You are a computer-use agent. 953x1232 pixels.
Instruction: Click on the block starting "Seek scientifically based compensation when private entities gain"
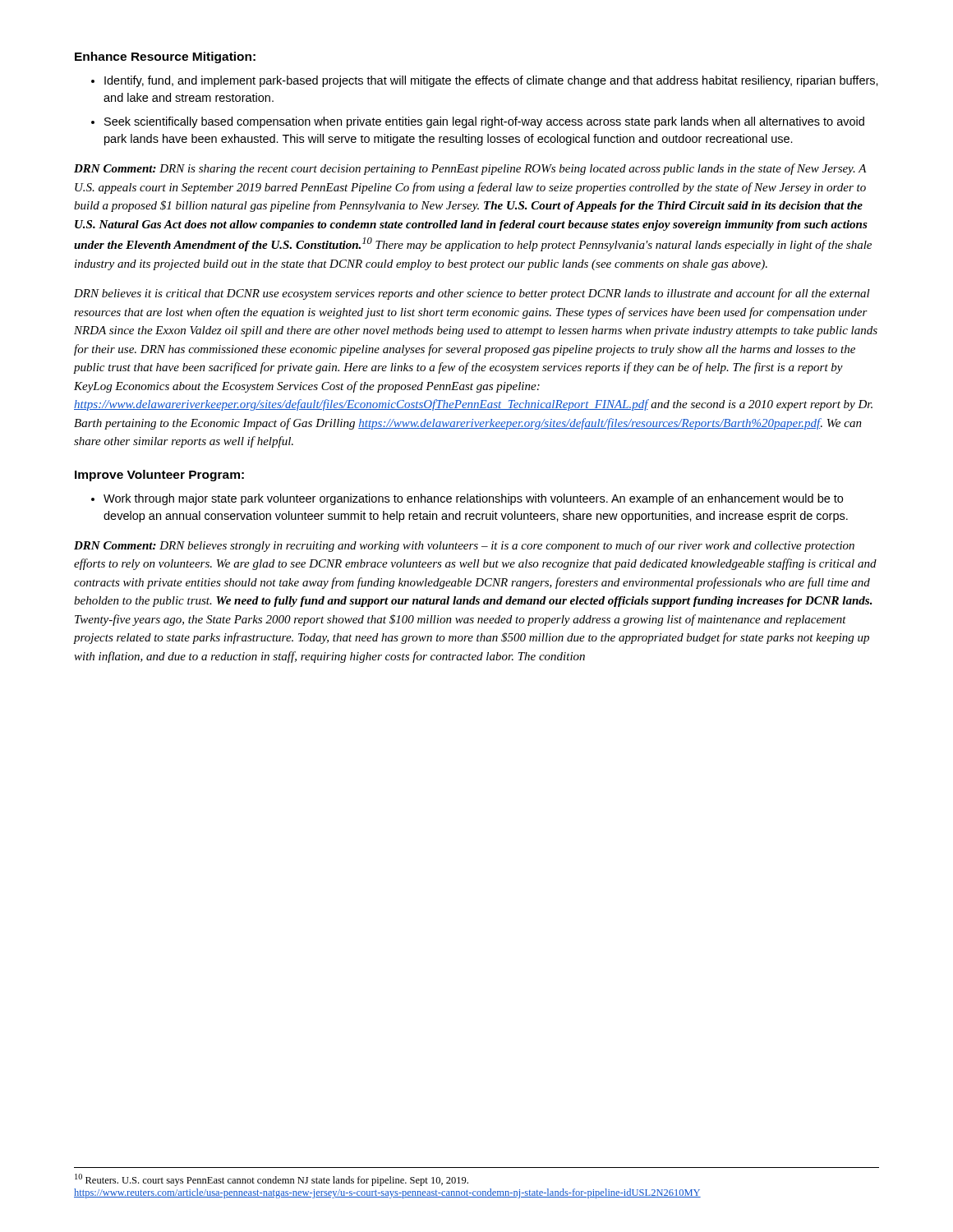point(484,130)
